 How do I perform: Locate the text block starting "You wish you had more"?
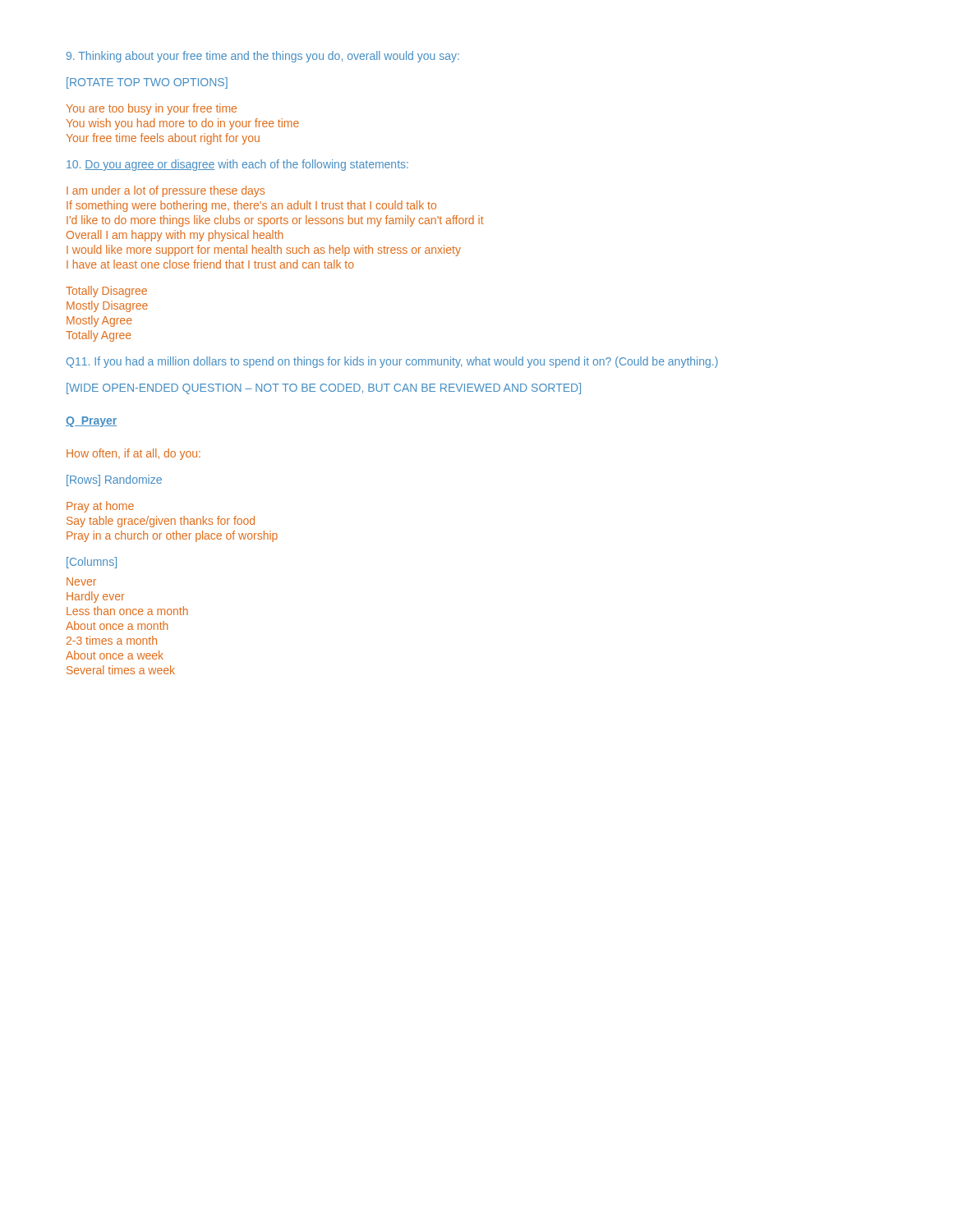coord(183,123)
